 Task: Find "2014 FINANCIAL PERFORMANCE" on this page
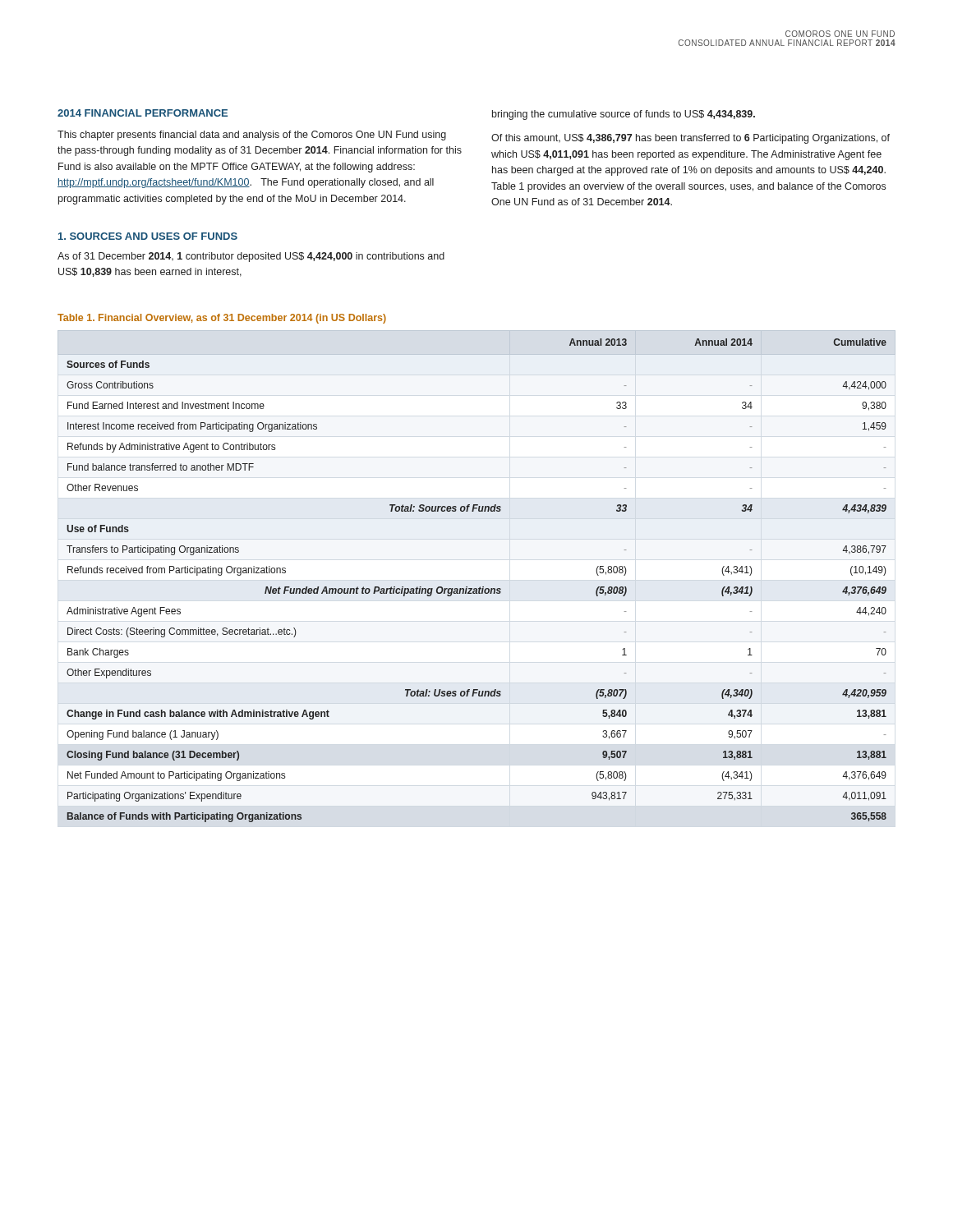tap(143, 113)
